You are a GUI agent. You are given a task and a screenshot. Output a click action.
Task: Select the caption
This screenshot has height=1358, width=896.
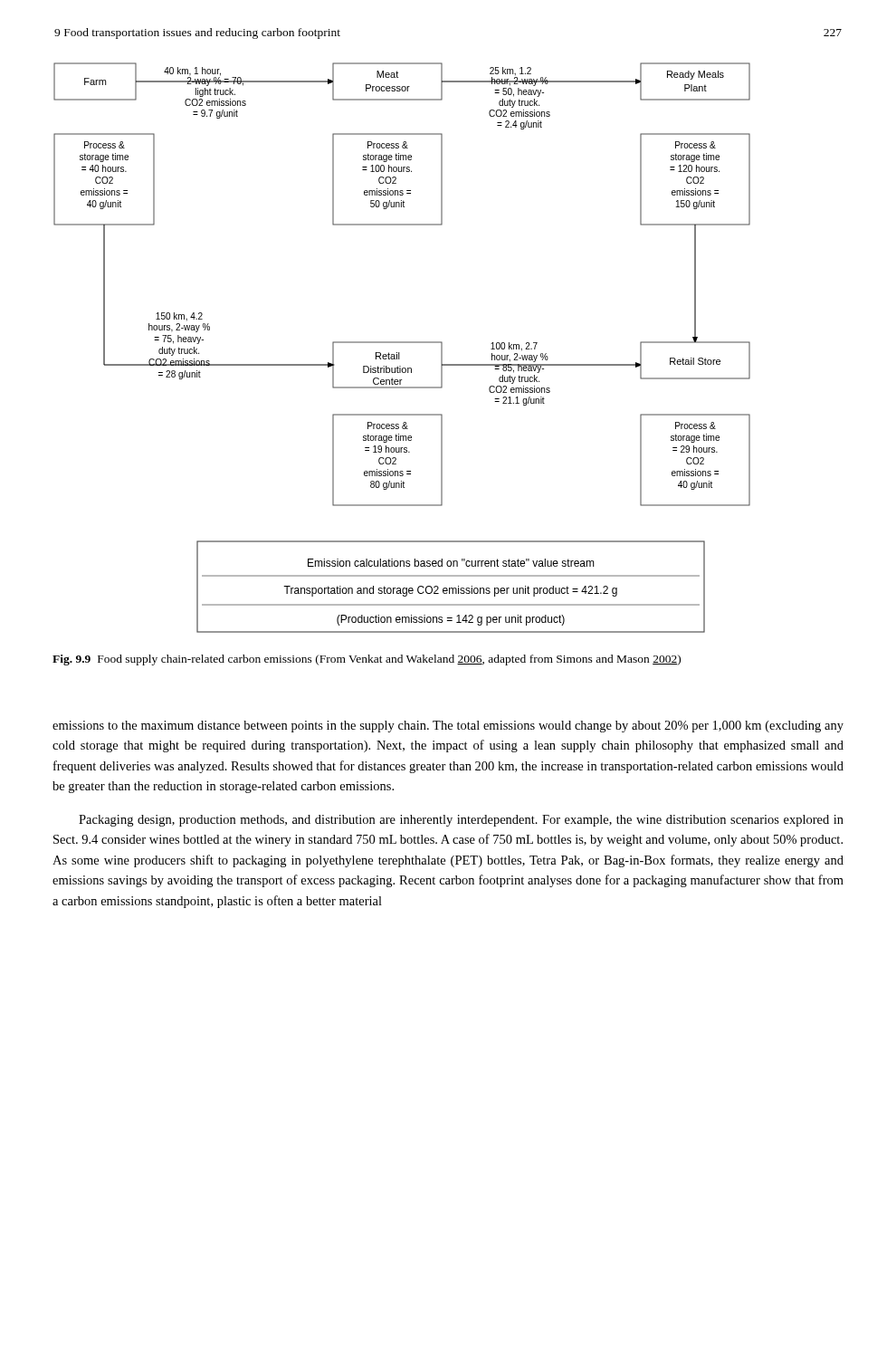367,659
